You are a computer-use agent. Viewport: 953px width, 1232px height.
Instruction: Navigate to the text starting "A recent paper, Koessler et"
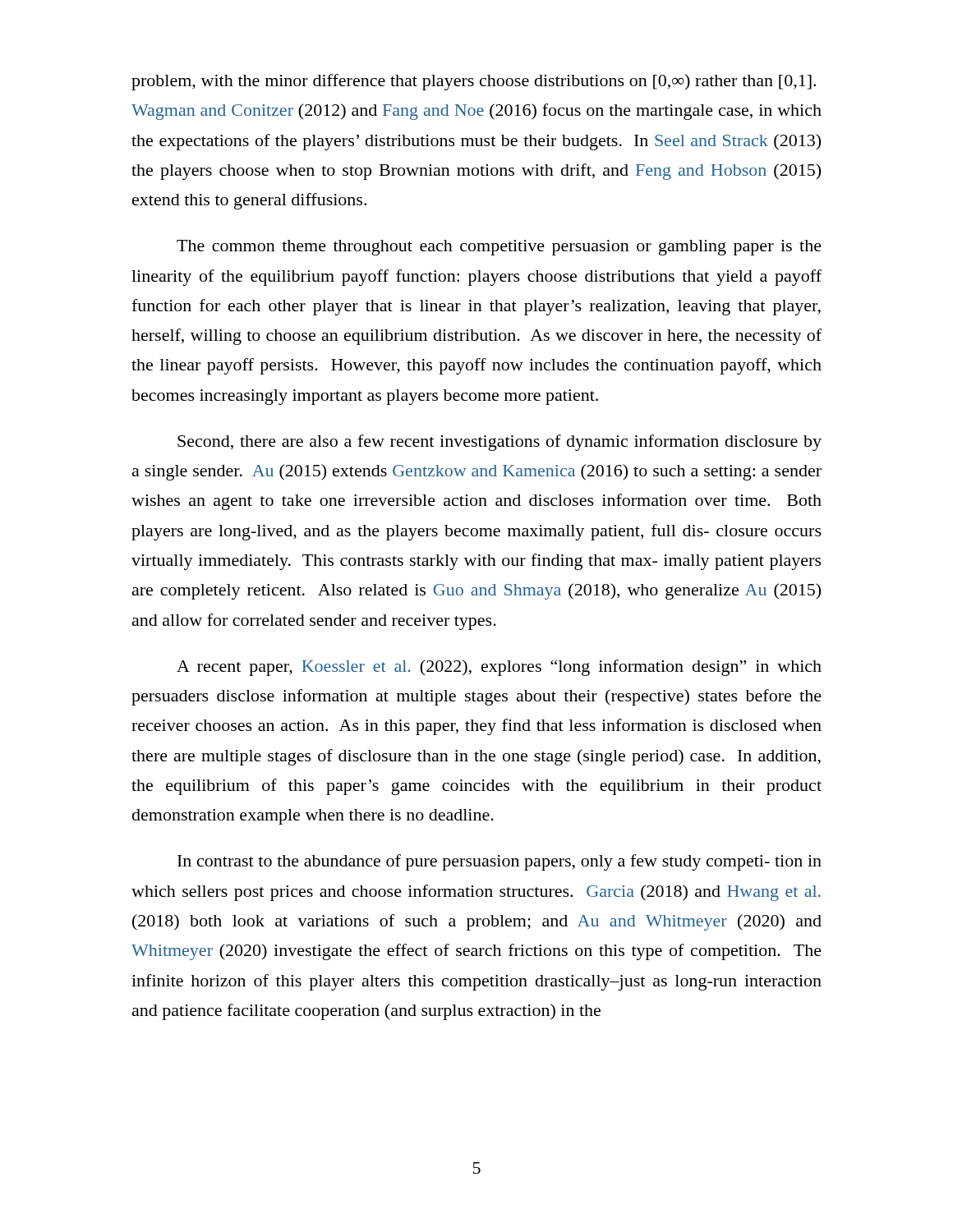point(476,741)
